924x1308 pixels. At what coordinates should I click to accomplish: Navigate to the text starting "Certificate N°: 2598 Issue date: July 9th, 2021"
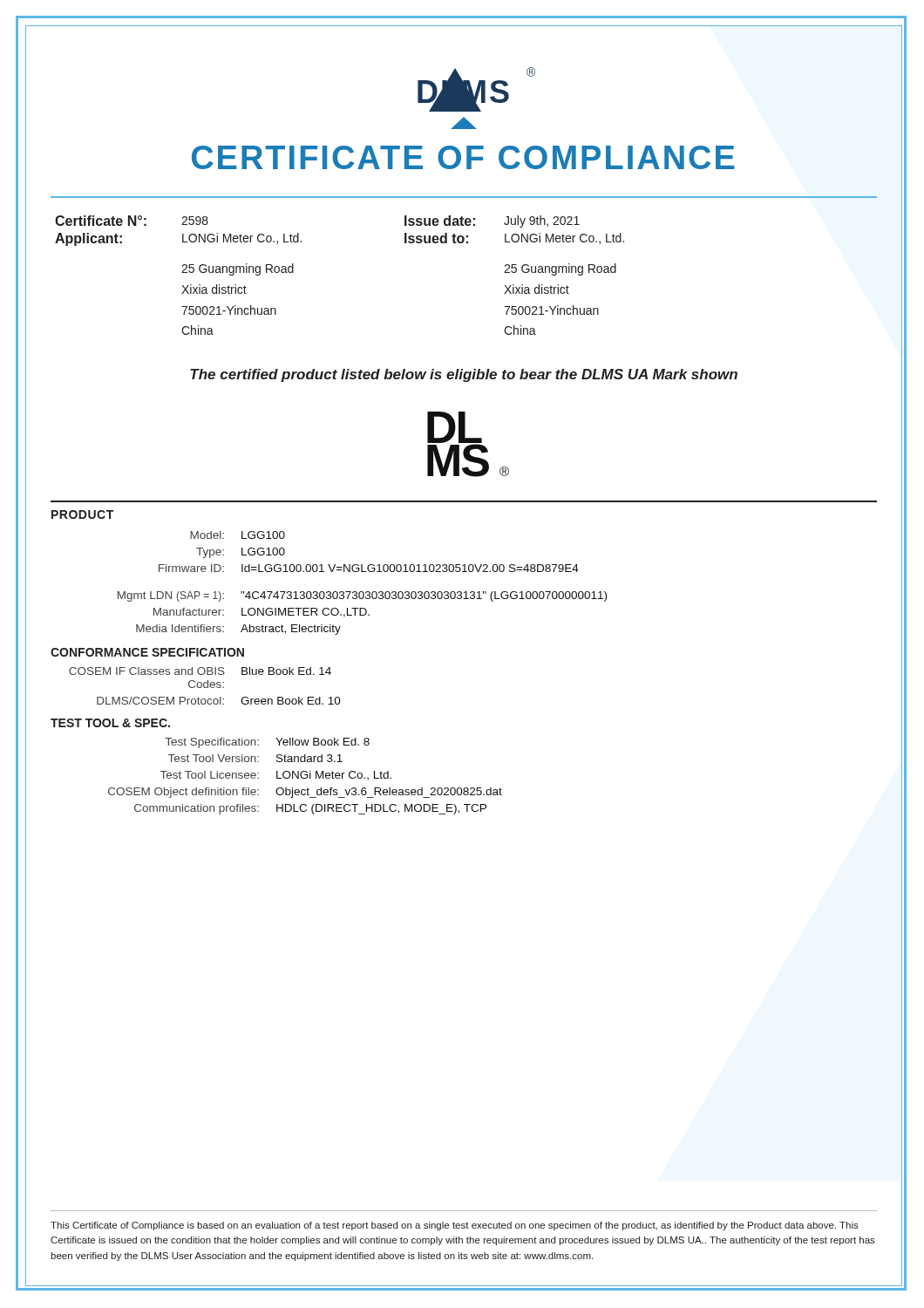coord(464,221)
